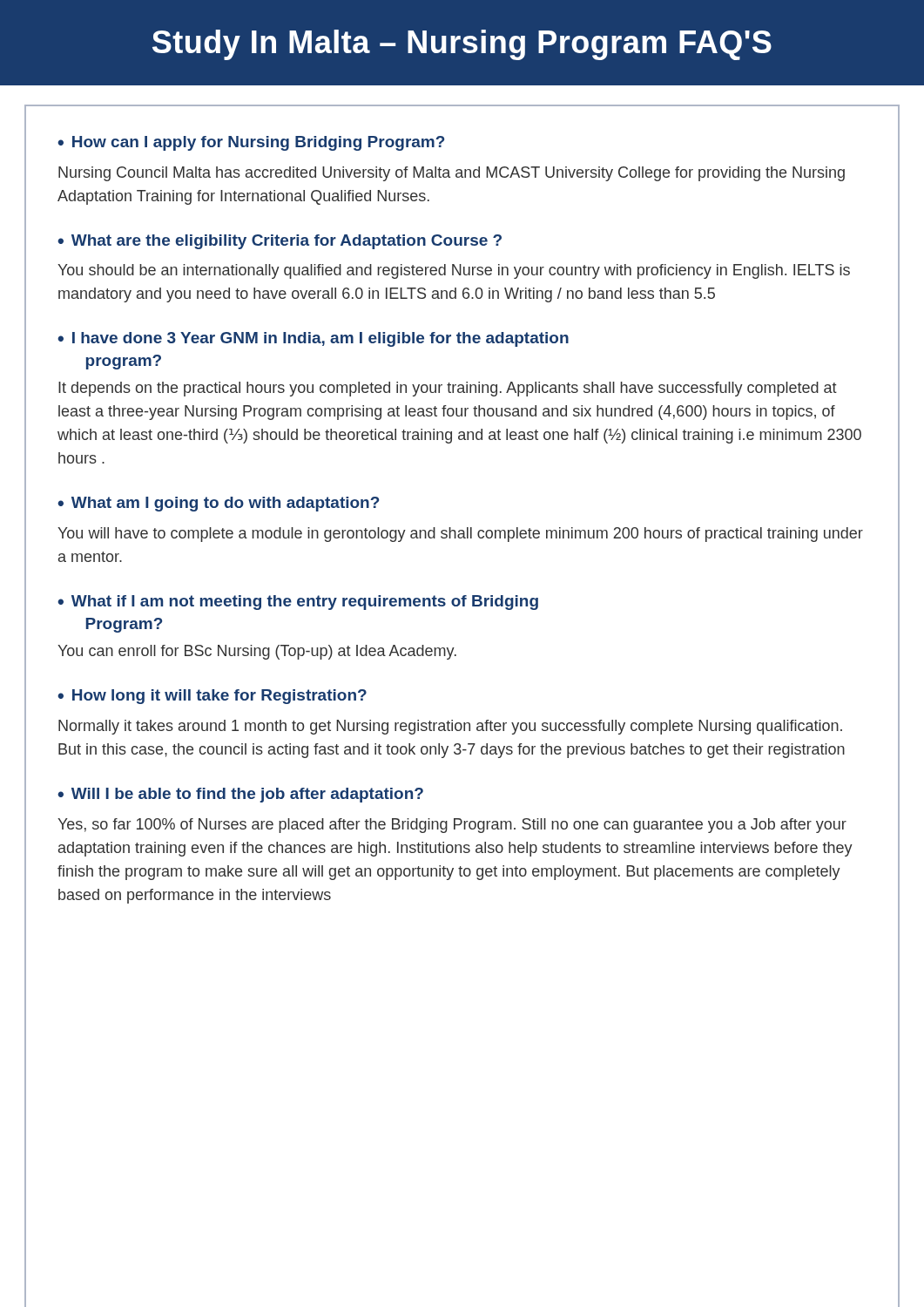Click the passage that begins "You will have to complete a module"
The height and width of the screenshot is (1307, 924).
460,545
